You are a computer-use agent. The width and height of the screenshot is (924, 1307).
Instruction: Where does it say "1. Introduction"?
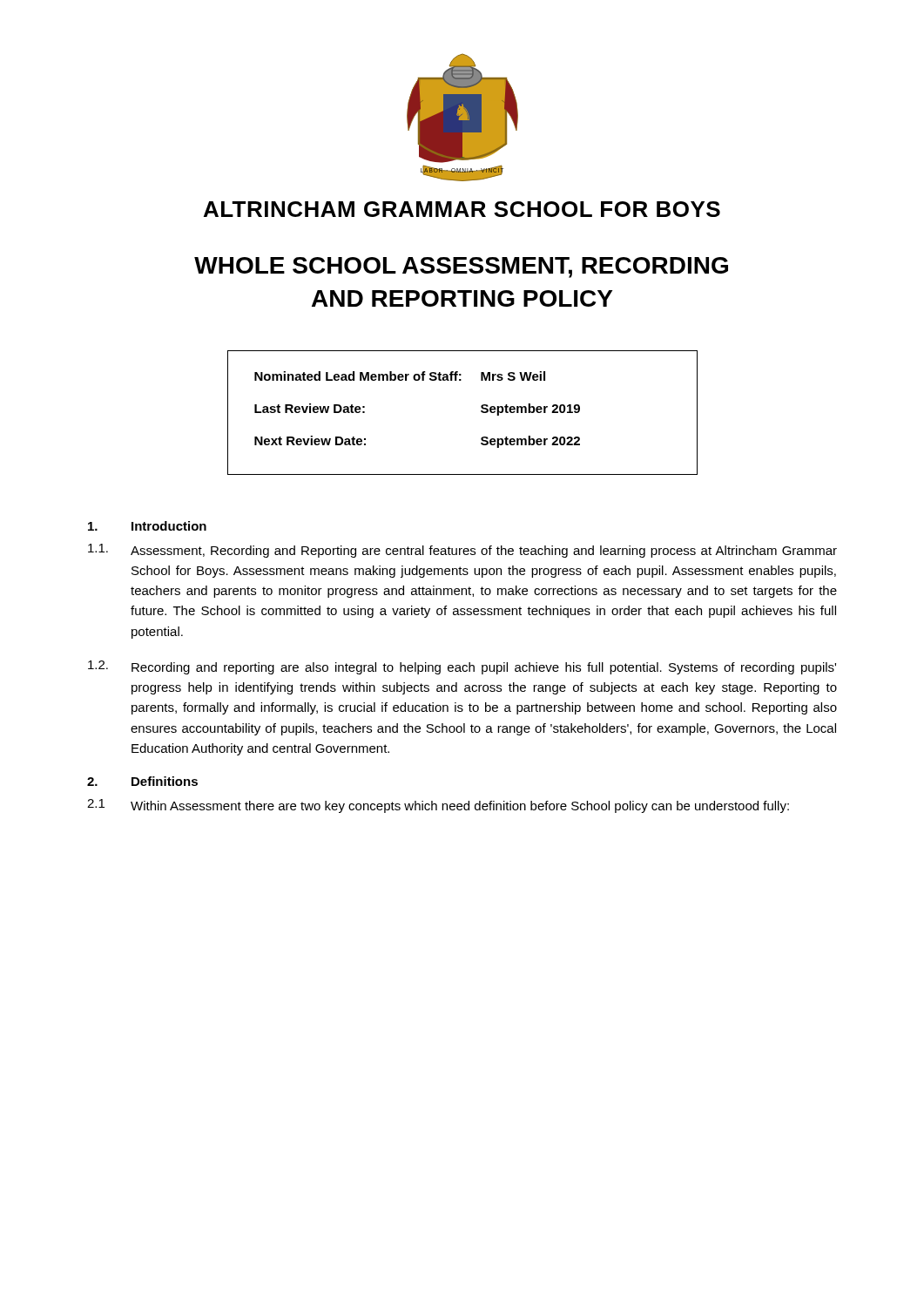point(147,525)
